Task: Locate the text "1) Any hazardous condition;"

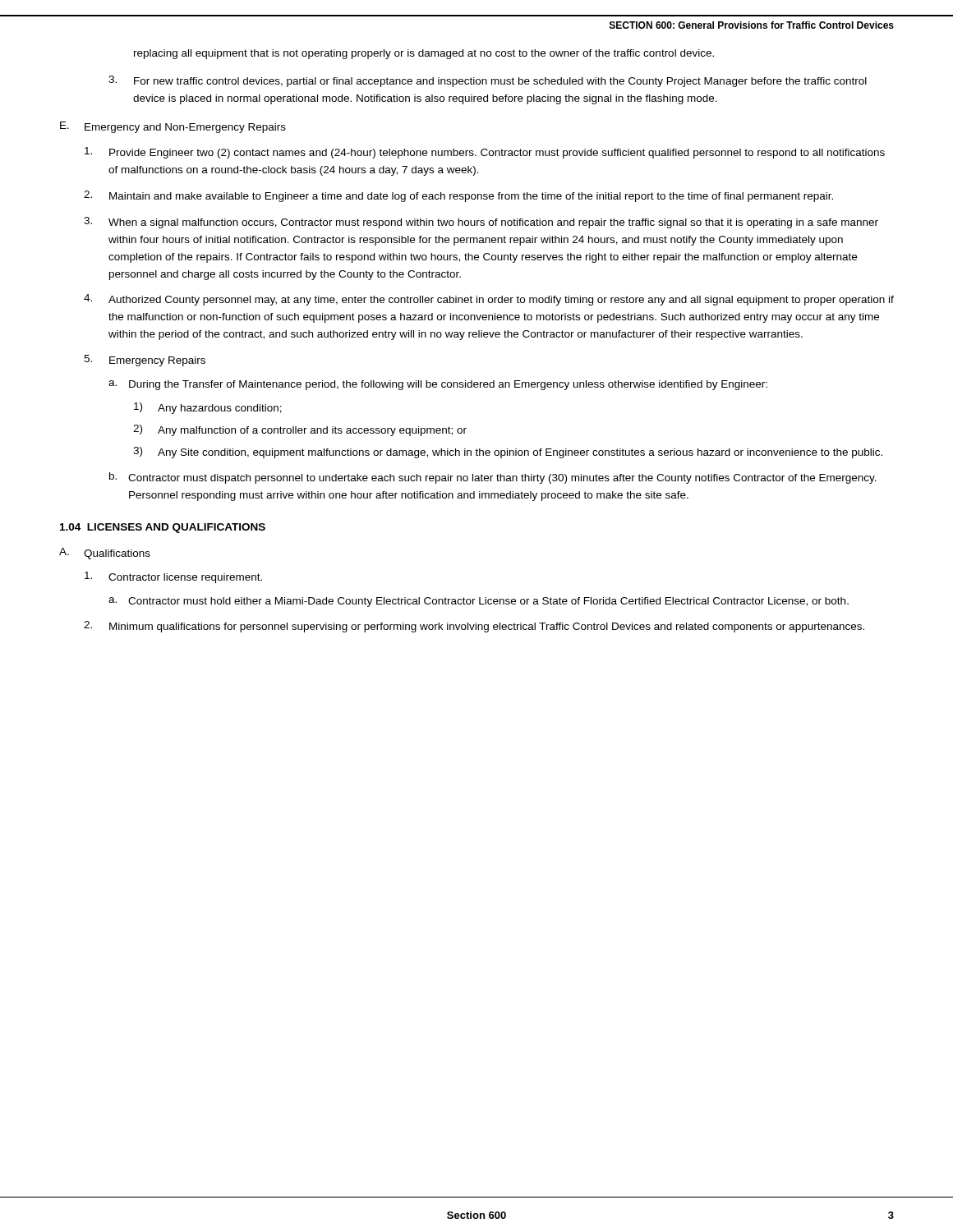Action: [x=208, y=408]
